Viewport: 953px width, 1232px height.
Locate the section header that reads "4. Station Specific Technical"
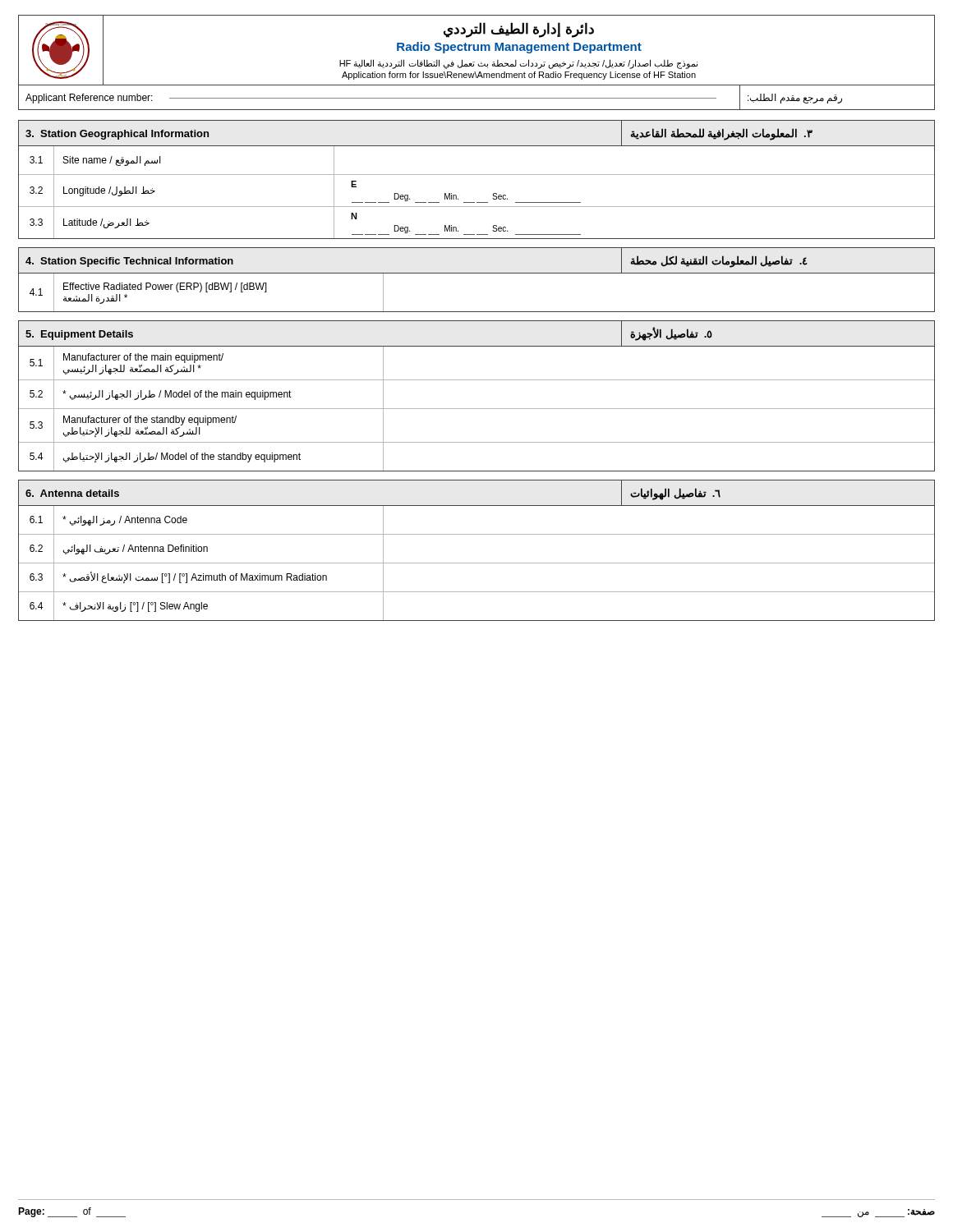(476, 280)
